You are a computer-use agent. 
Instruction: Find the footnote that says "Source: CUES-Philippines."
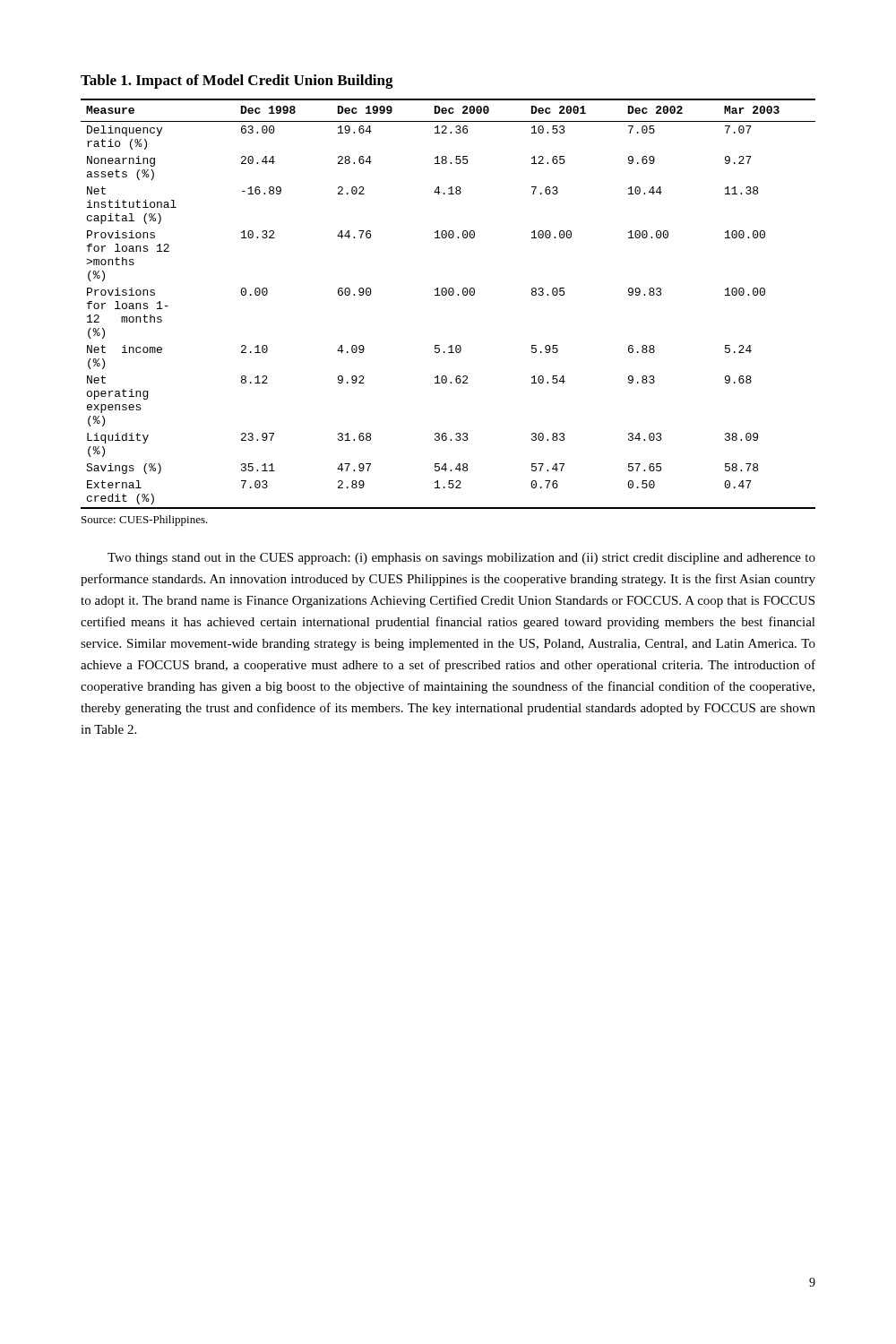pos(144,519)
